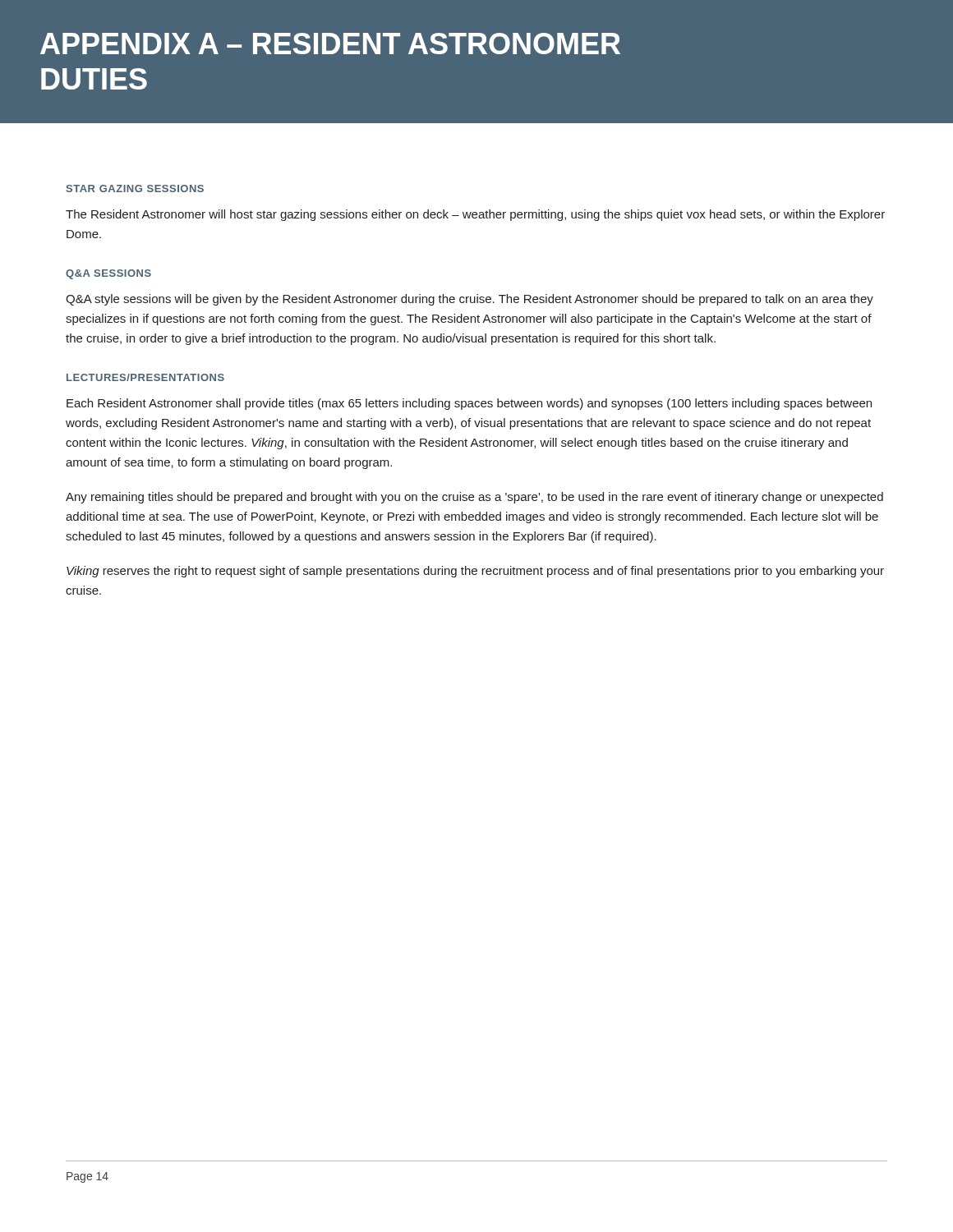Find the text starting "The Resident Astronomer will host"
953x1232 pixels.
(475, 224)
